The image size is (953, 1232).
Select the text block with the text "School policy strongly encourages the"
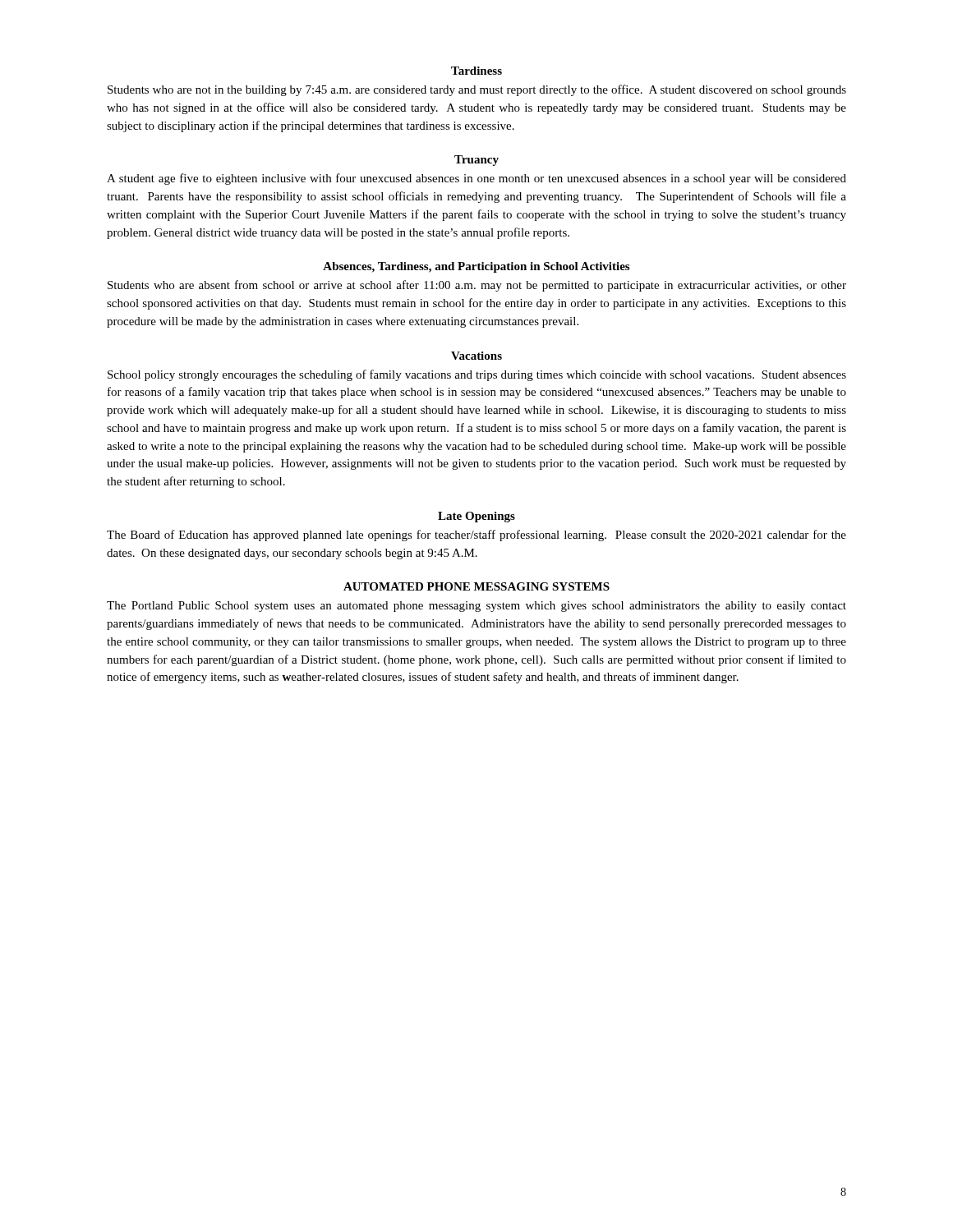coord(476,428)
